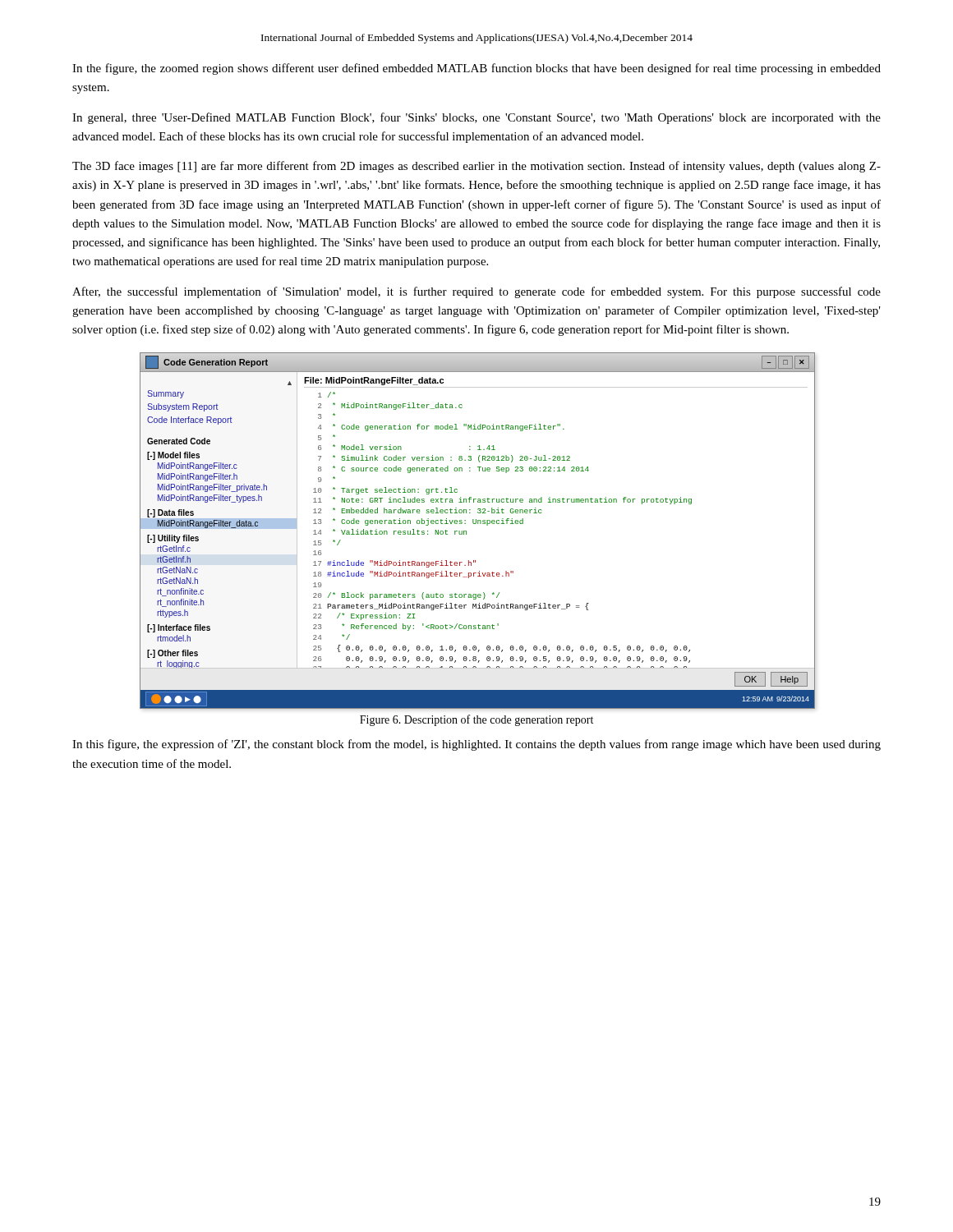Select the screenshot
953x1232 pixels.
pos(476,531)
